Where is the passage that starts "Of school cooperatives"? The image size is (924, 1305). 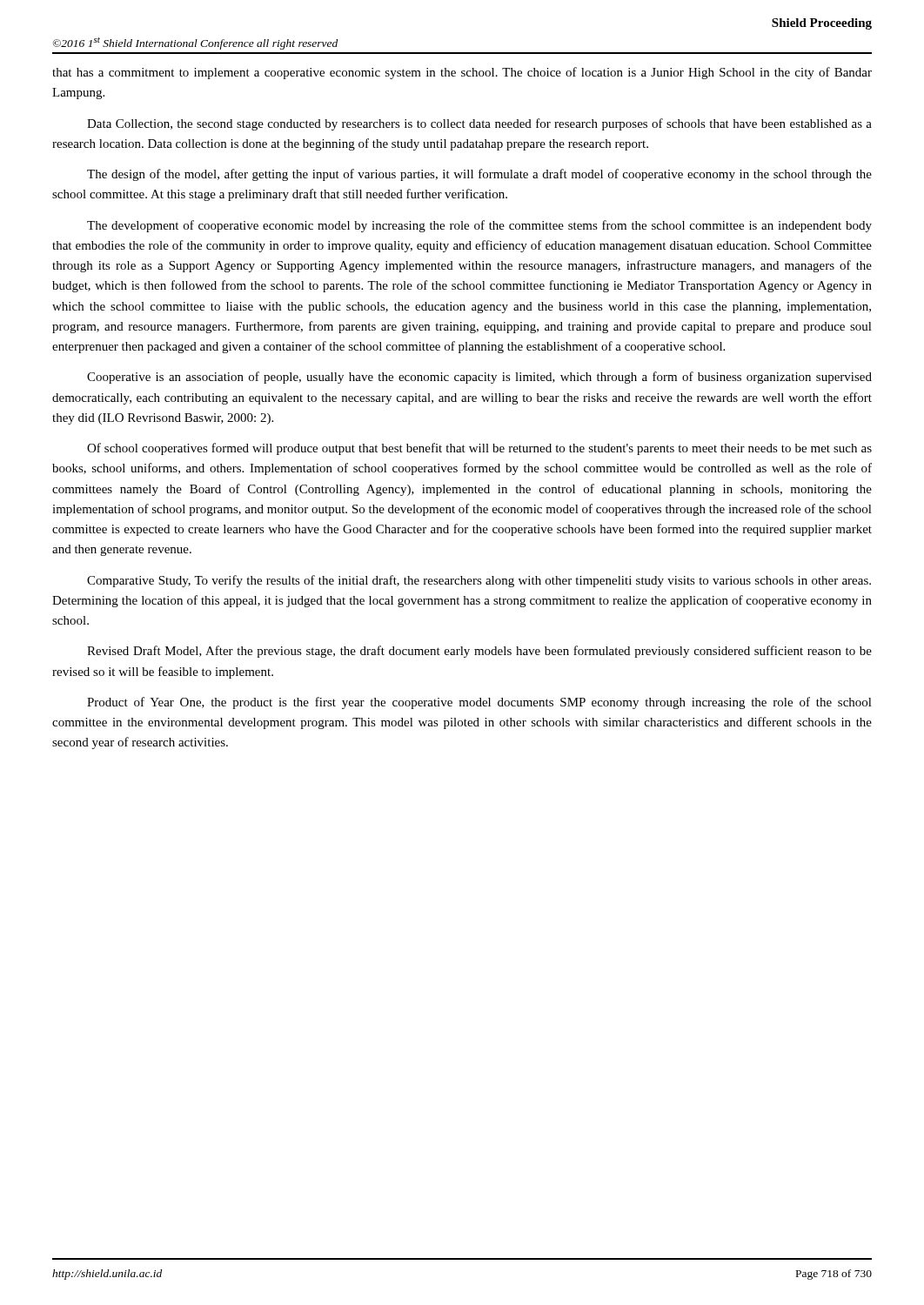pyautogui.click(x=462, y=499)
